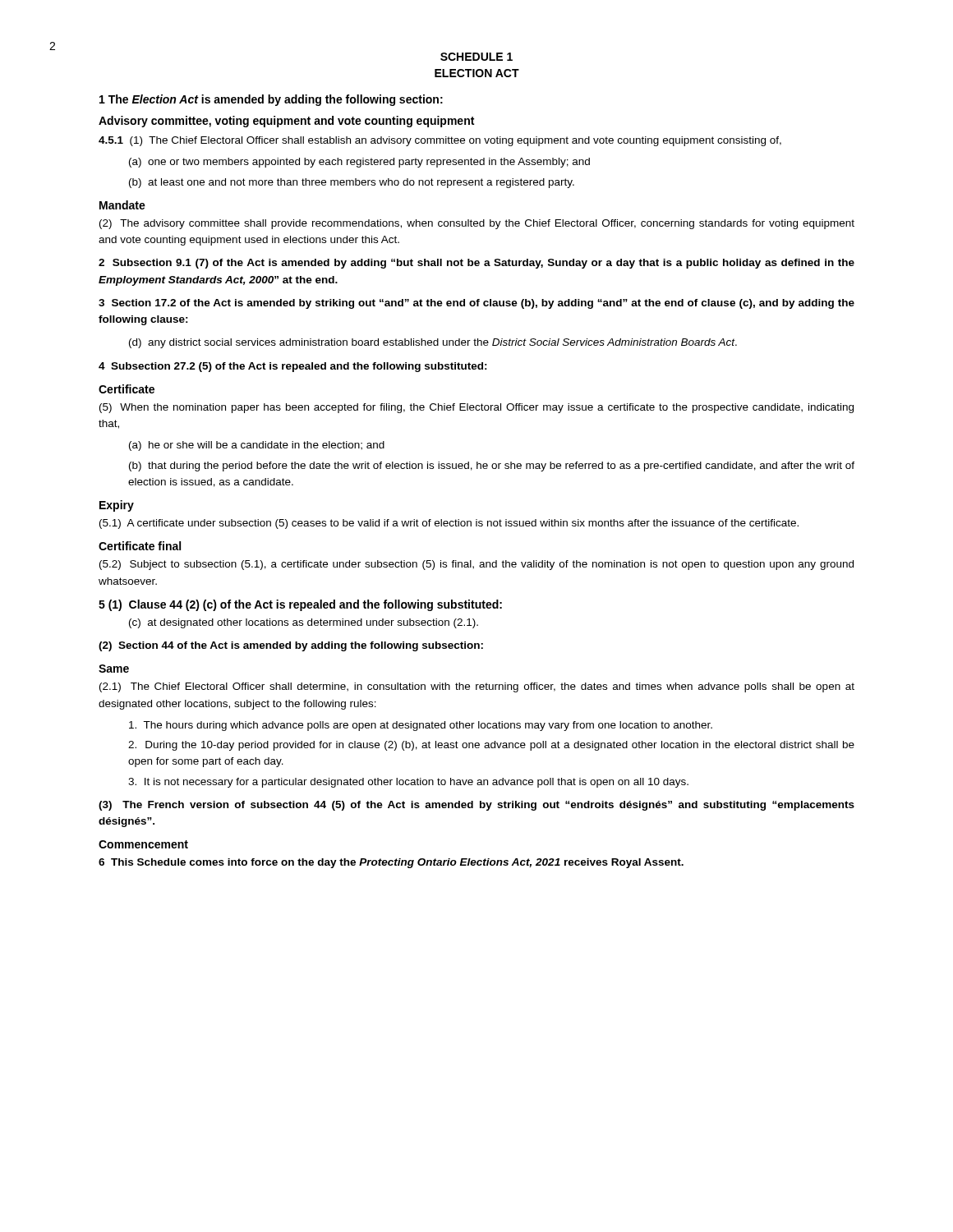
Task: Click on the section header that reads "Advisory committee, voting equipment"
Action: [x=286, y=121]
